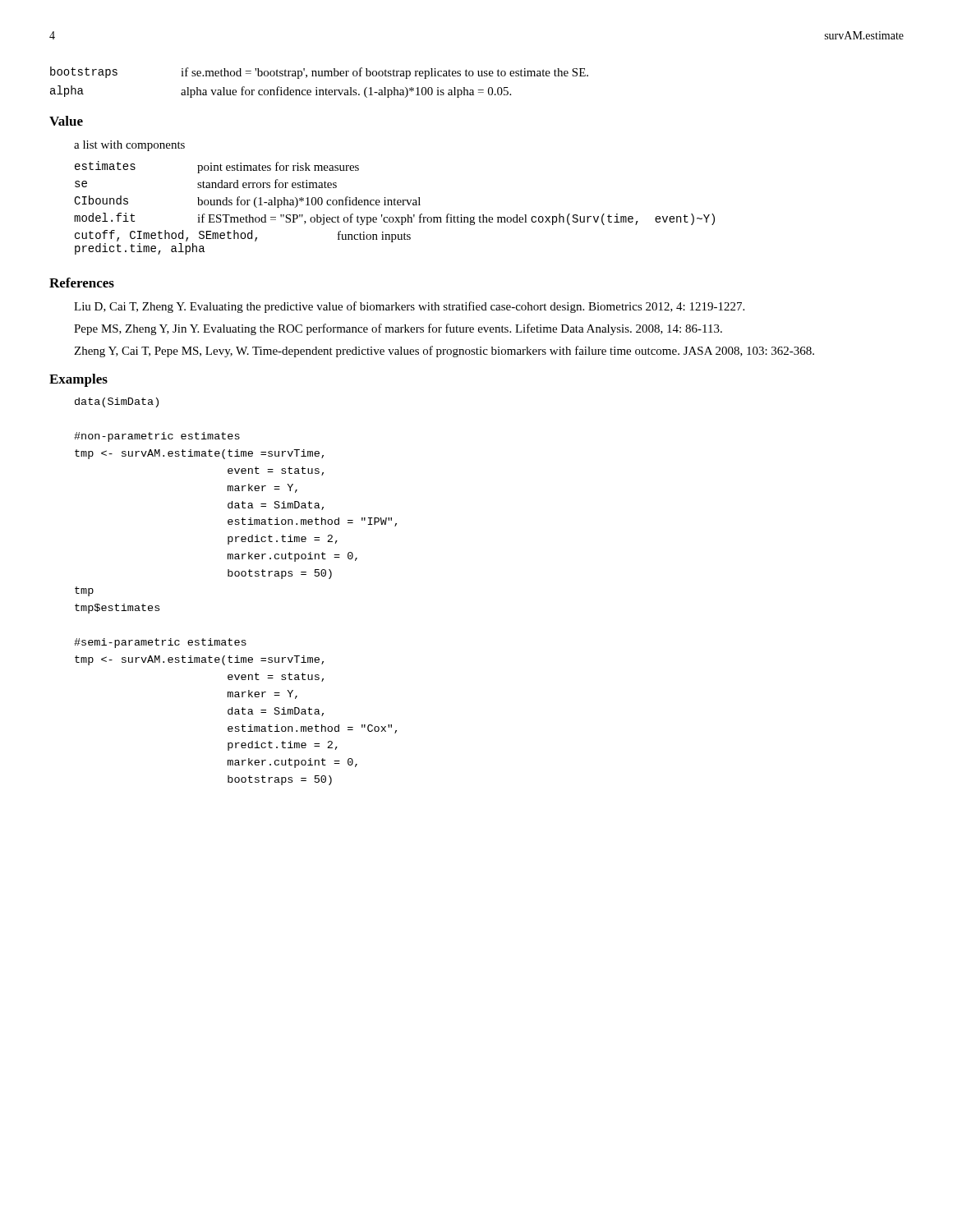Locate the text that says "a list with components"
The image size is (953, 1232).
pyautogui.click(x=130, y=145)
